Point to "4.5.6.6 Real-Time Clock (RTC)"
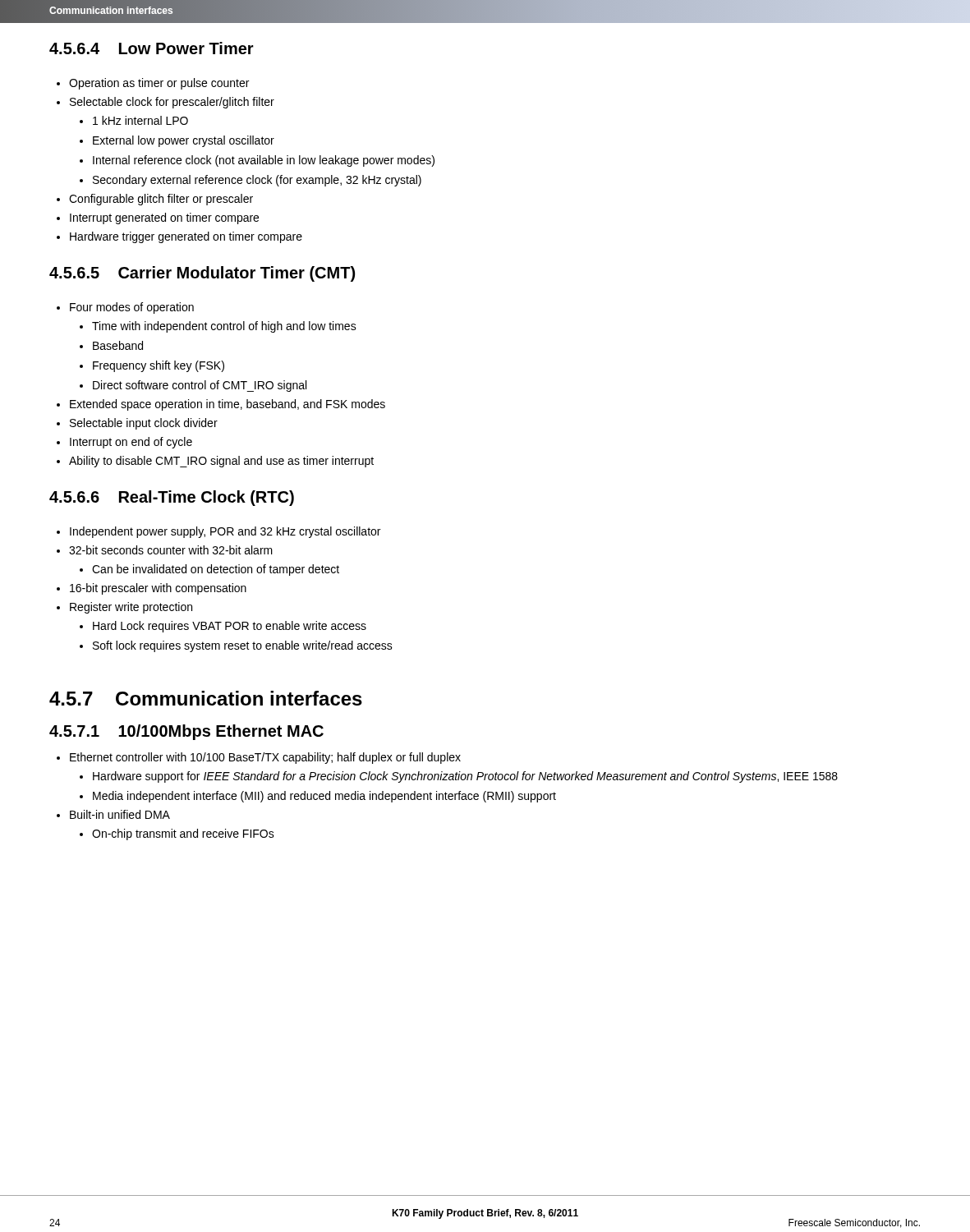The height and width of the screenshot is (1232, 970). [172, 498]
